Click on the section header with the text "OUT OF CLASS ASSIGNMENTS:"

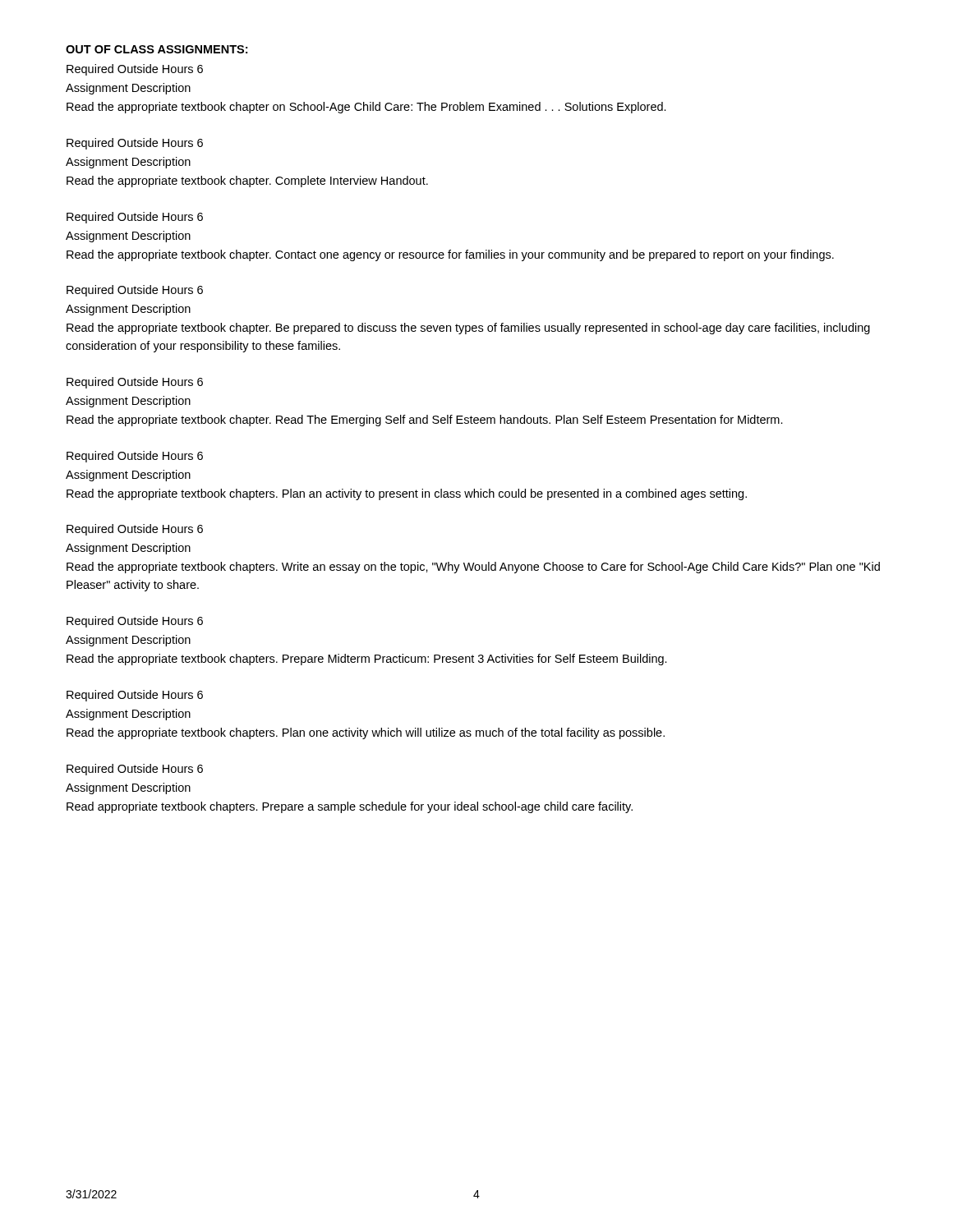(157, 49)
